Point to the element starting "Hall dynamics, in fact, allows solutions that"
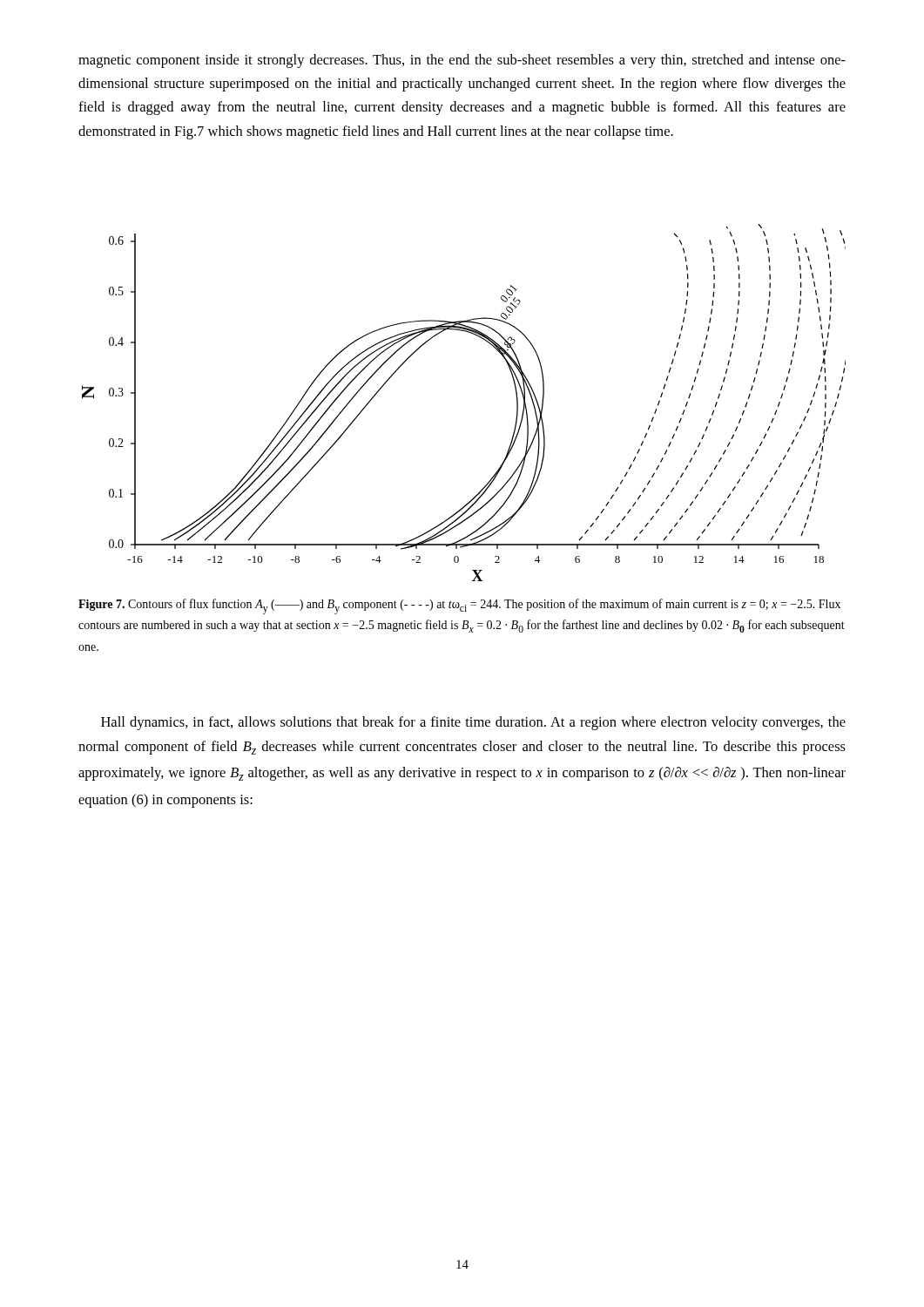The width and height of the screenshot is (924, 1307). [x=462, y=760]
